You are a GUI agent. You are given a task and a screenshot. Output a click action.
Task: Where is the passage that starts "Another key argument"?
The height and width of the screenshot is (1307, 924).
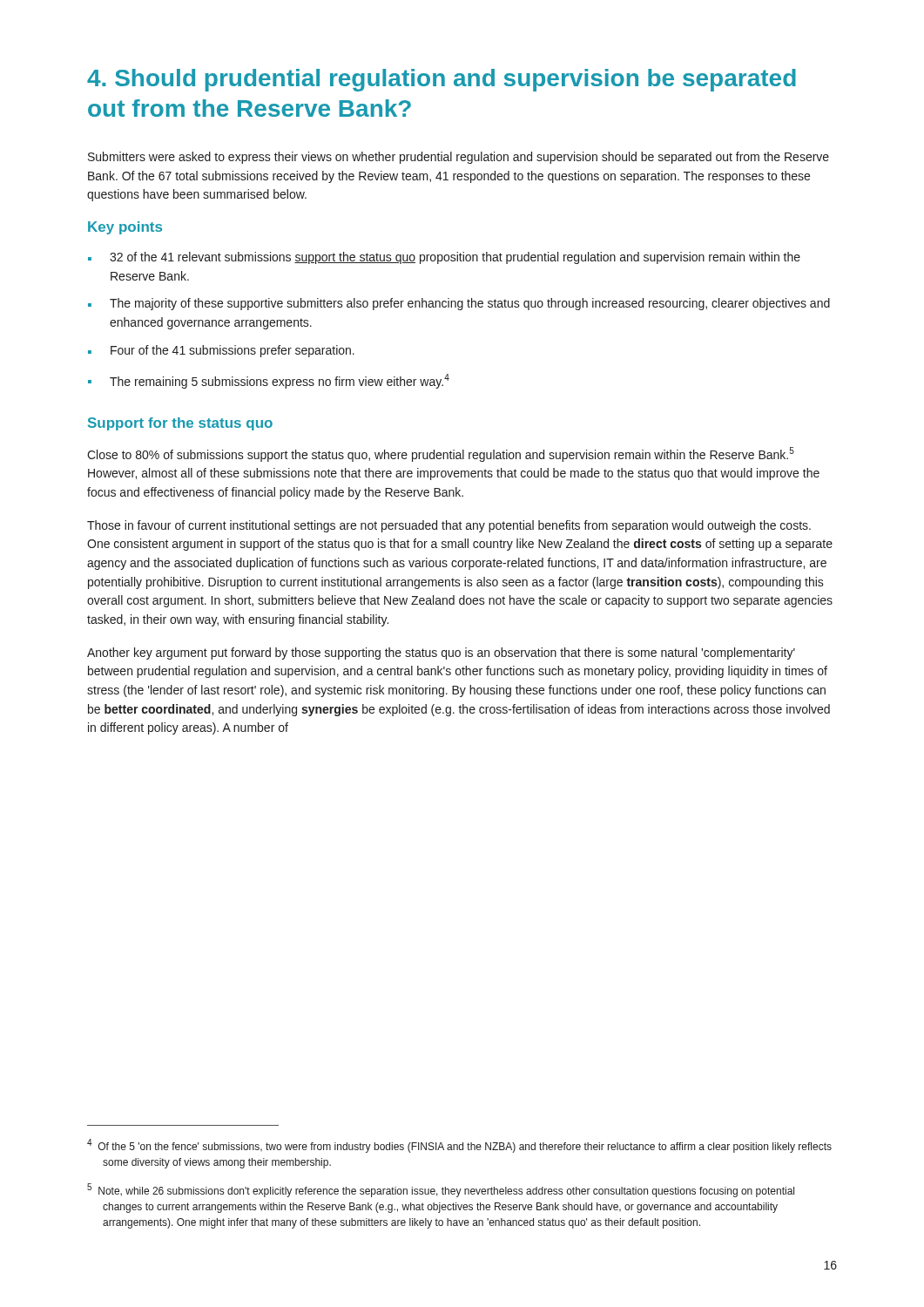click(x=462, y=691)
